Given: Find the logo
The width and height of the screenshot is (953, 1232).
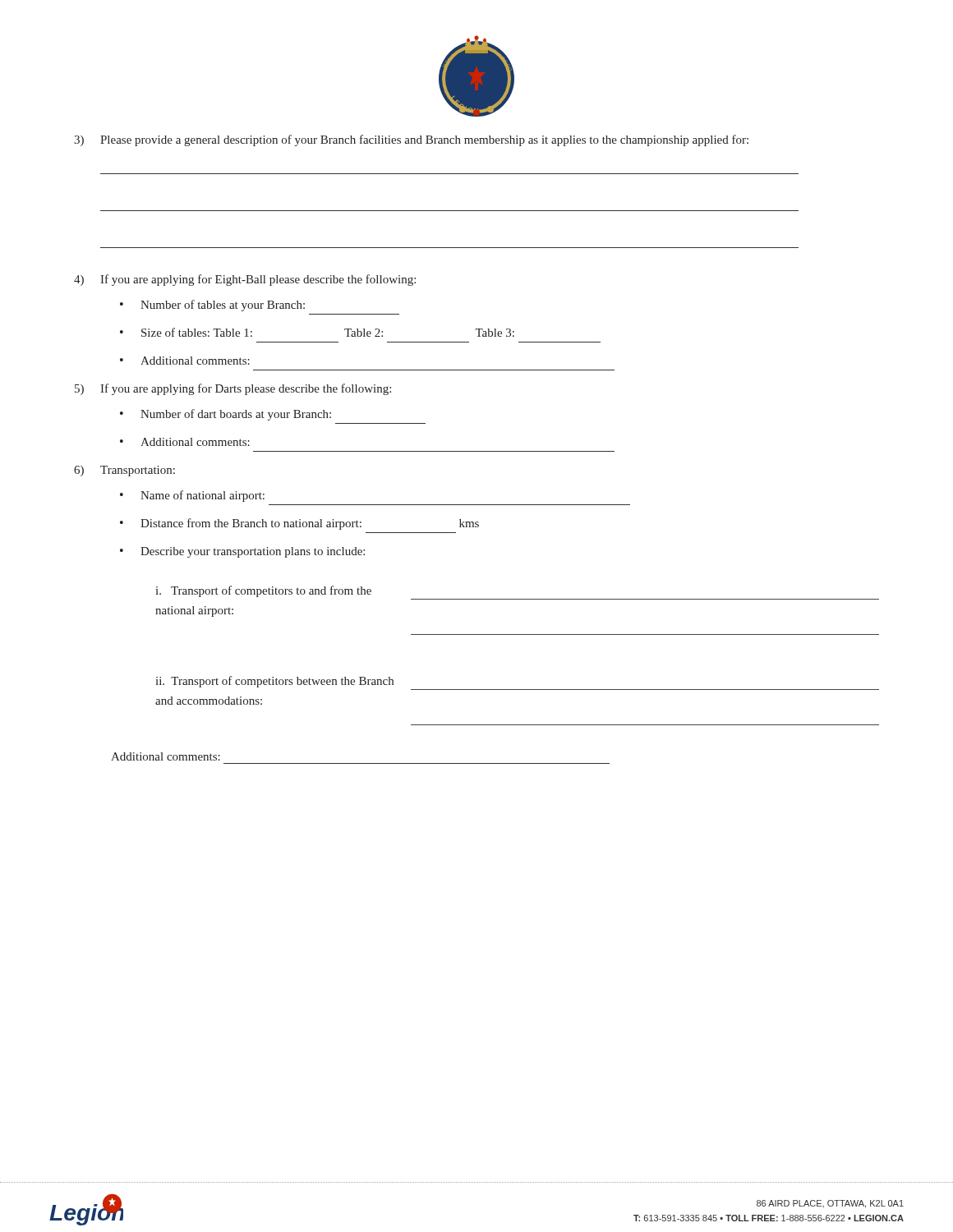Looking at the screenshot, I should click(x=476, y=62).
